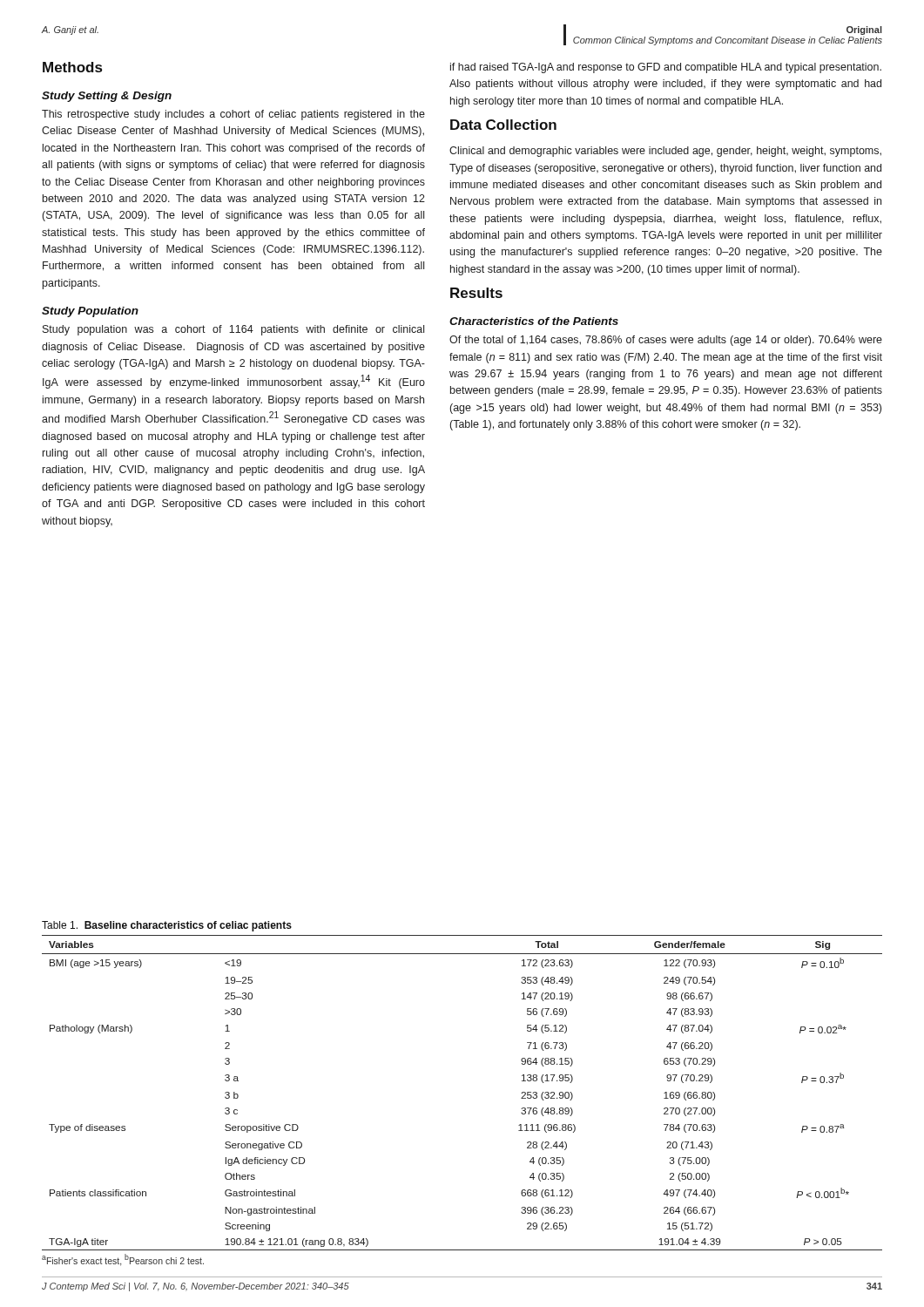Select the table that reads "Pathology (Marsh)"

(462, 1100)
